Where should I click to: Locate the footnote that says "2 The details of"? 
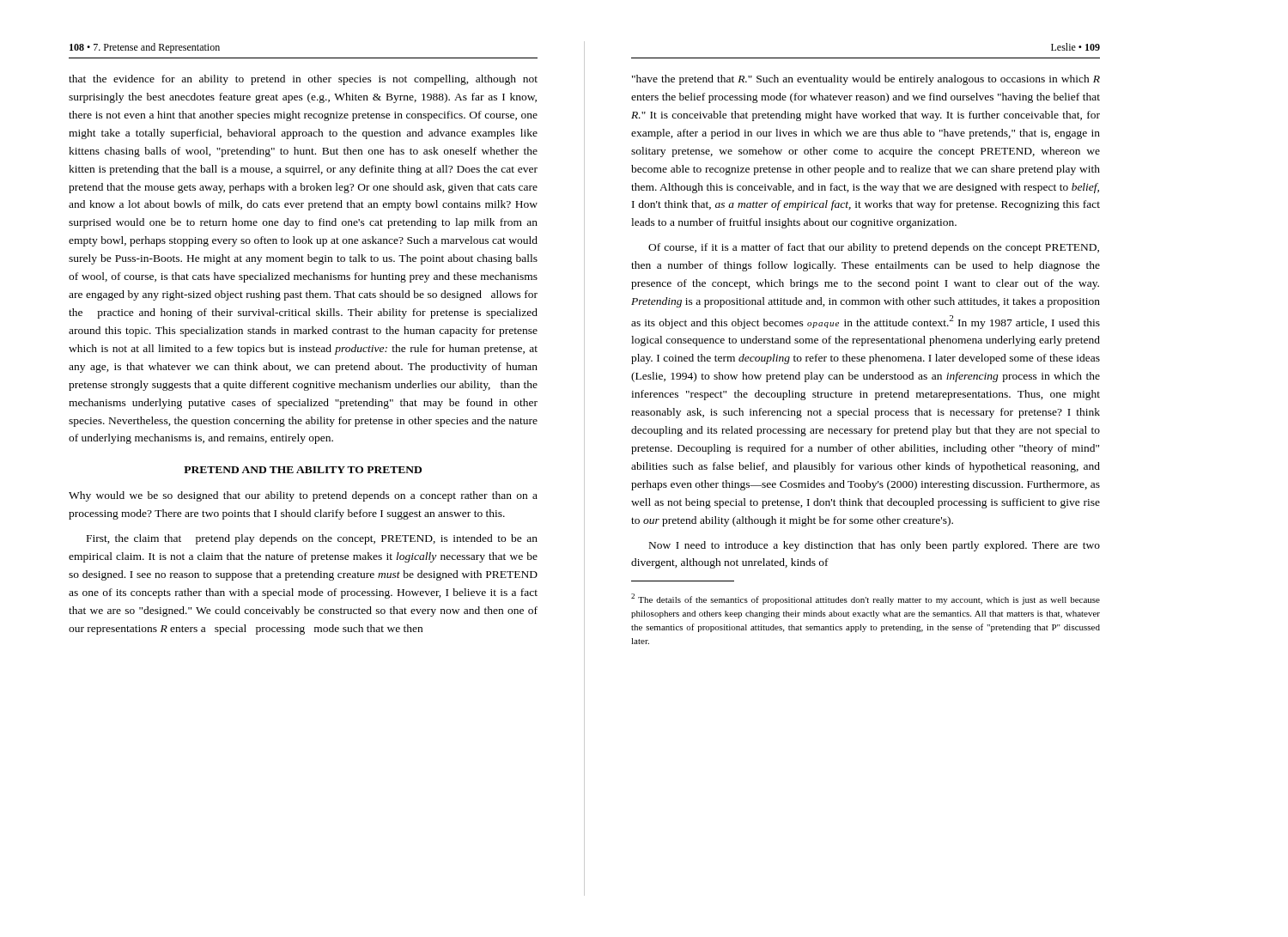tap(866, 615)
